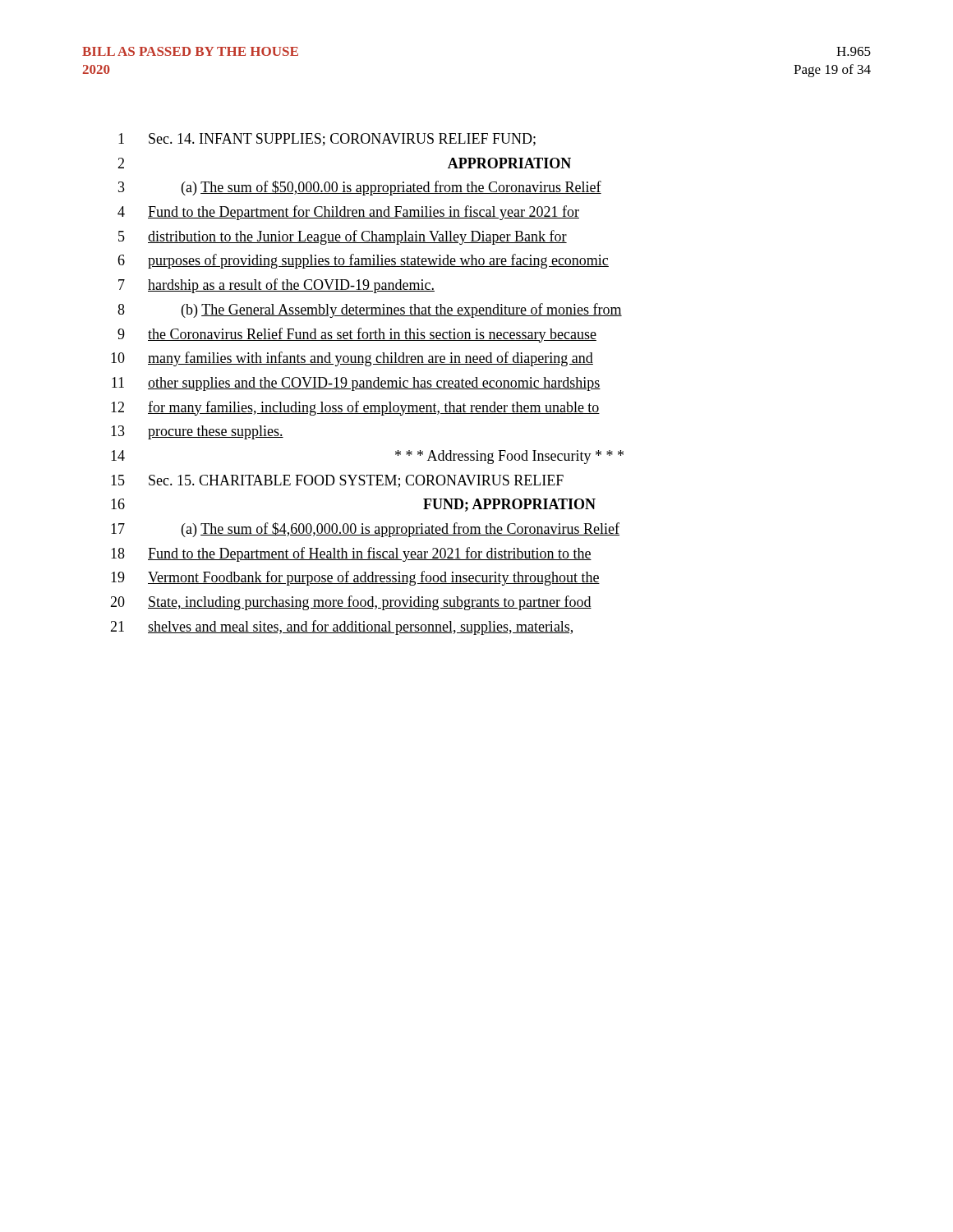Locate the list item that says "17 (a) The sum of $4,600,000.00 is appropriated"
Screen dimensions: 1232x953
(x=476, y=530)
